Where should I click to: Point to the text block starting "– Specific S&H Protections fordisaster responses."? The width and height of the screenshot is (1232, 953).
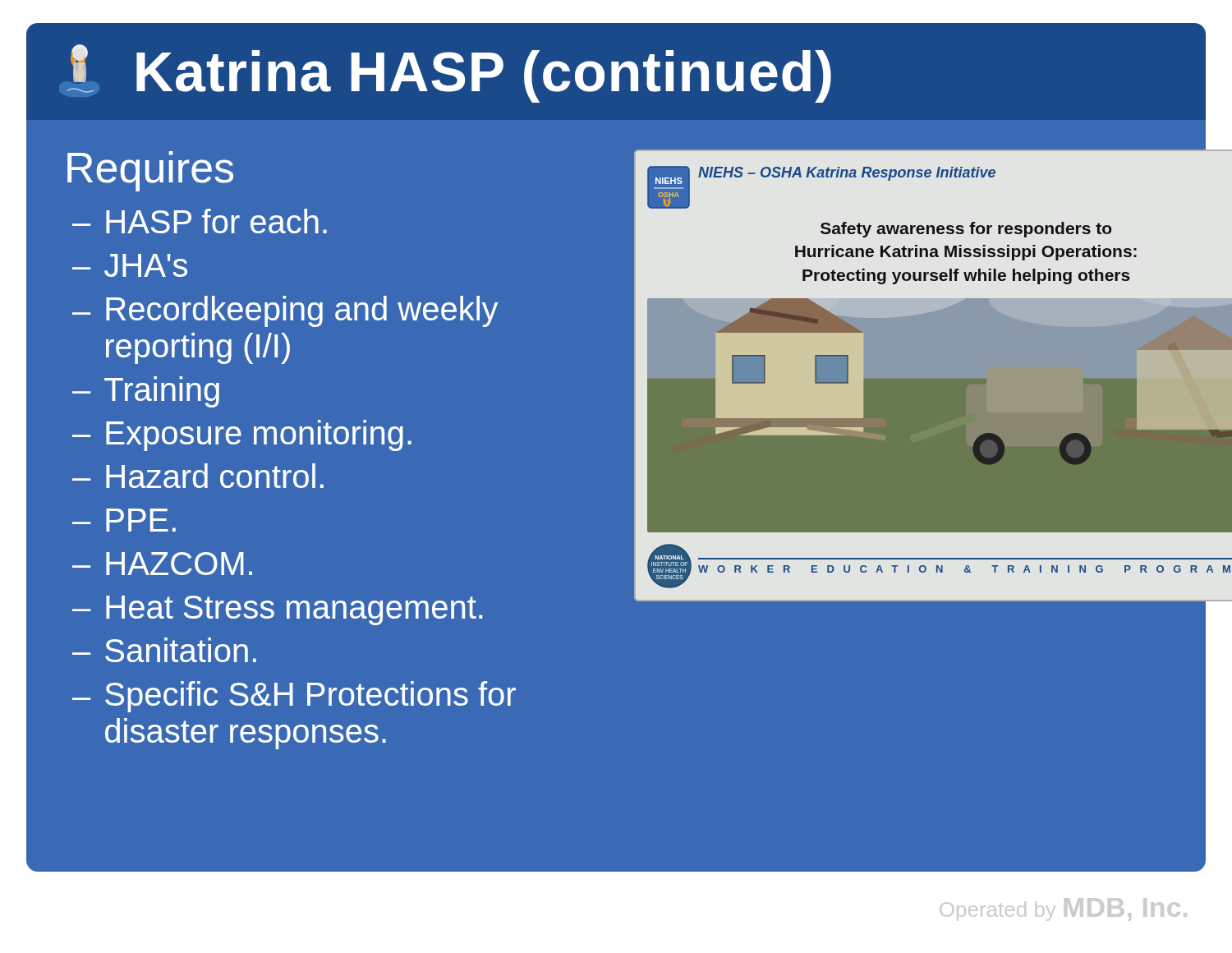click(294, 713)
